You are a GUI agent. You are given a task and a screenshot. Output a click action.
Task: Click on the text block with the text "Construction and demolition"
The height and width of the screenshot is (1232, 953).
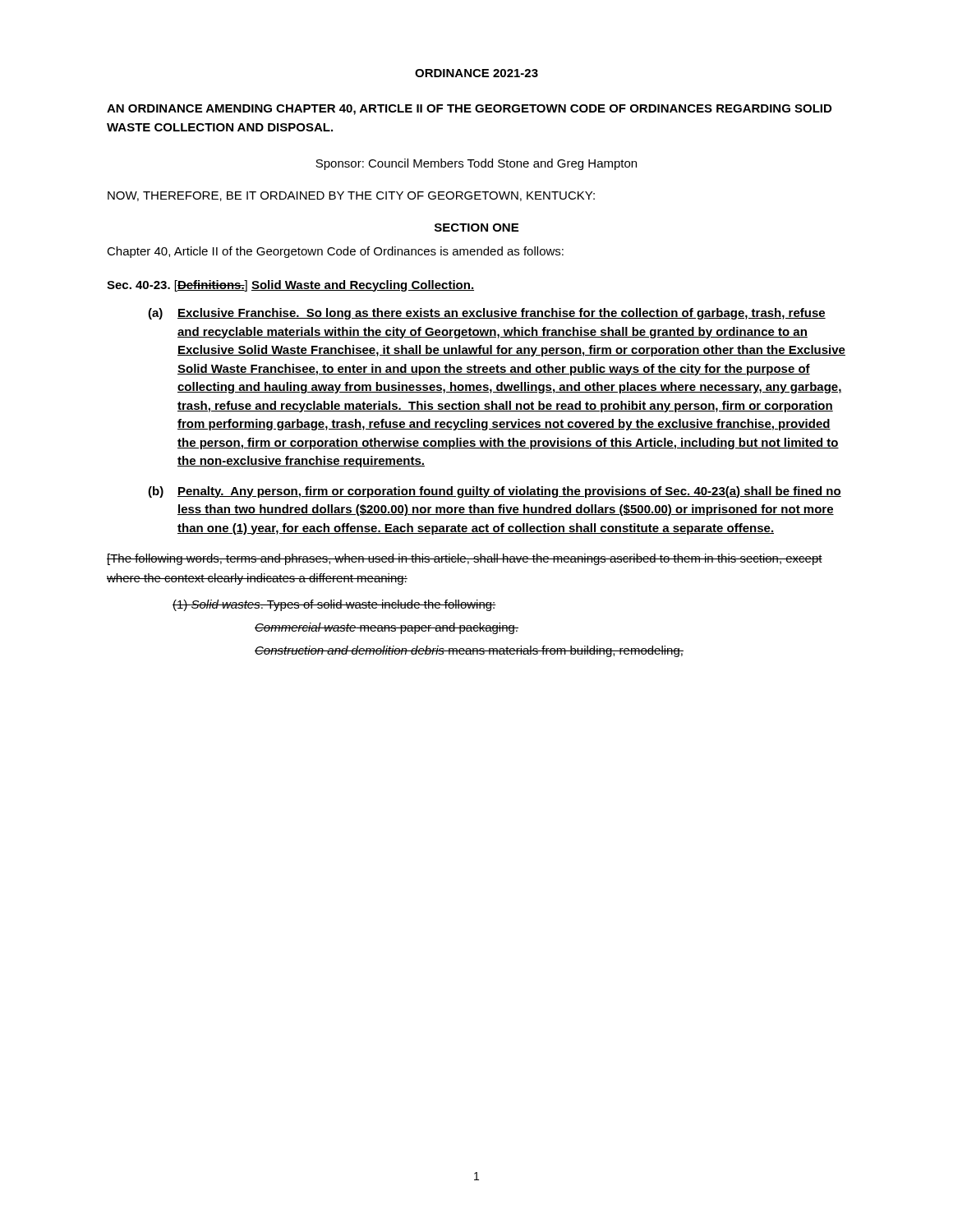[469, 650]
